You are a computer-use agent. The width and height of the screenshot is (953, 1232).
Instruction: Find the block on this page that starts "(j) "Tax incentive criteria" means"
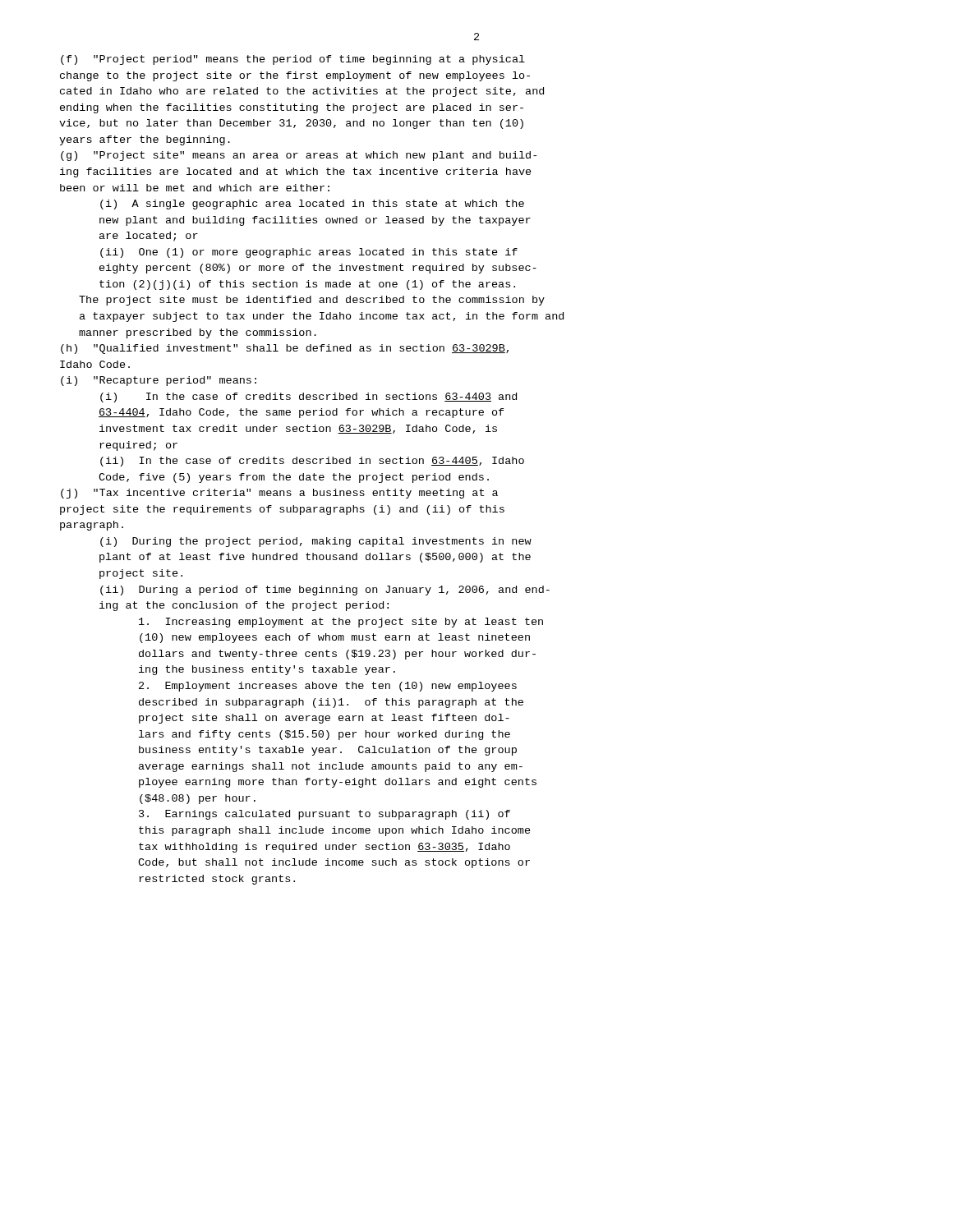pyautogui.click(x=282, y=509)
